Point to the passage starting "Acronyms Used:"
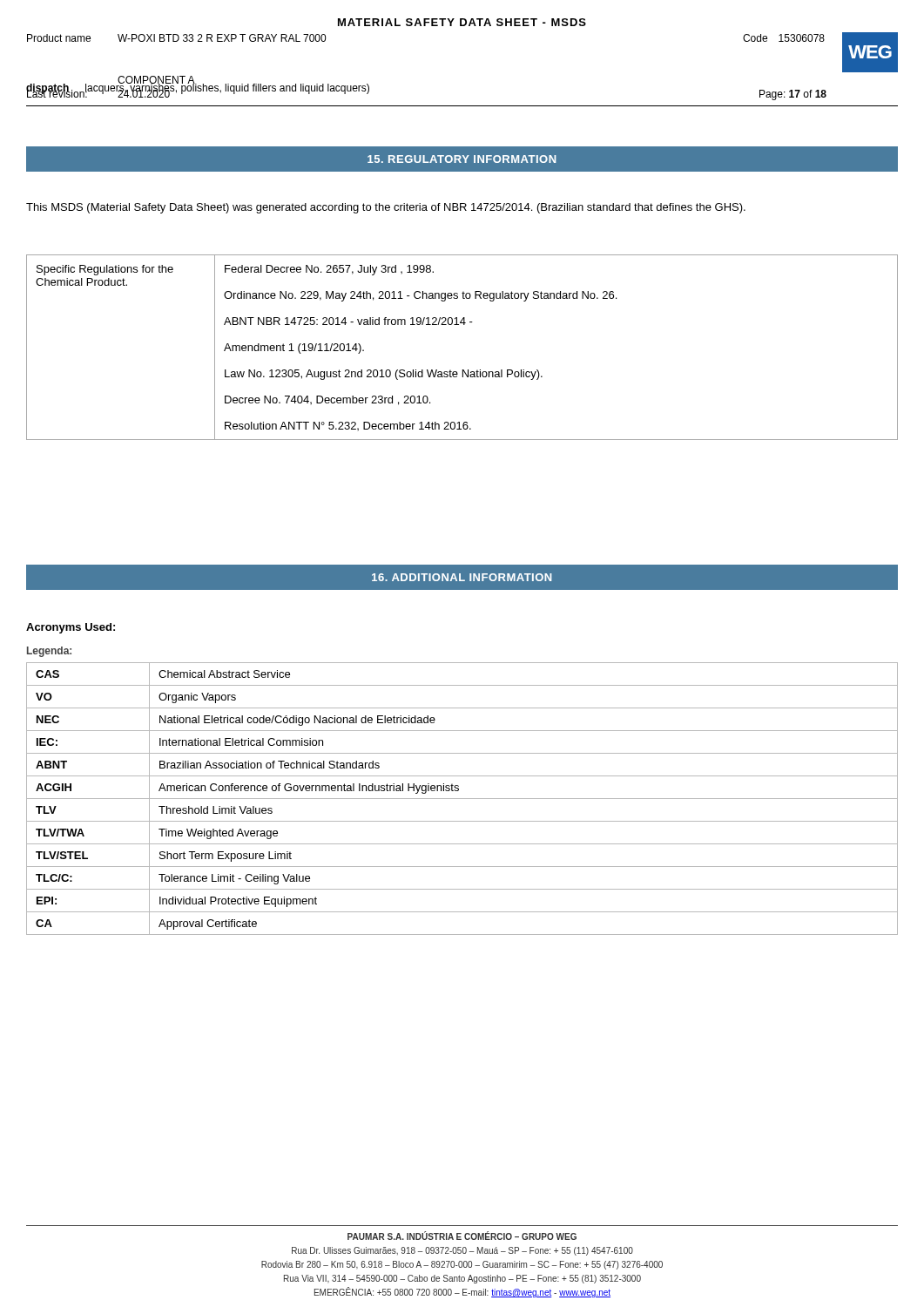Screen dimensions: 1307x924 tap(71, 627)
